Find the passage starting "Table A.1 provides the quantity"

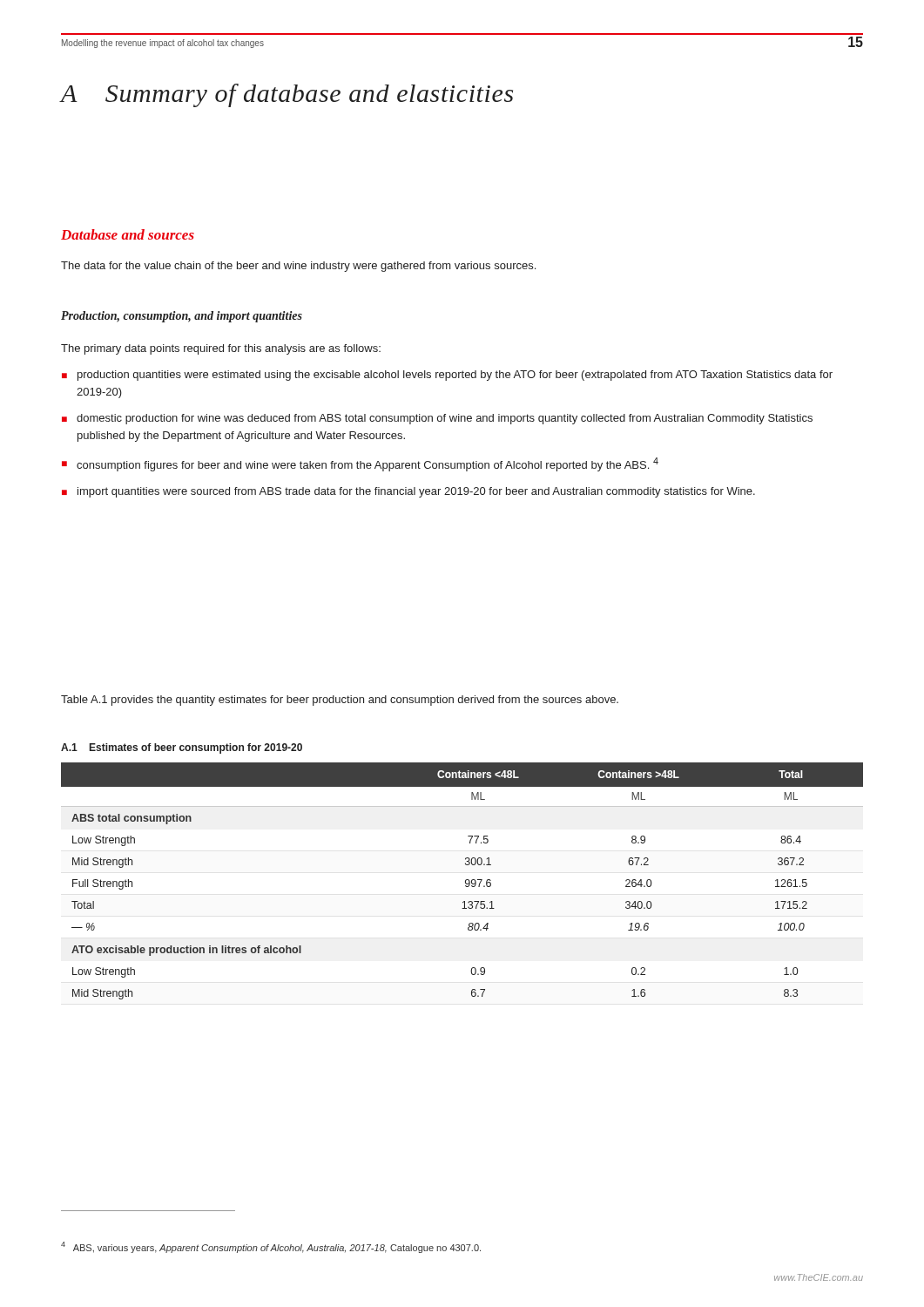(340, 699)
